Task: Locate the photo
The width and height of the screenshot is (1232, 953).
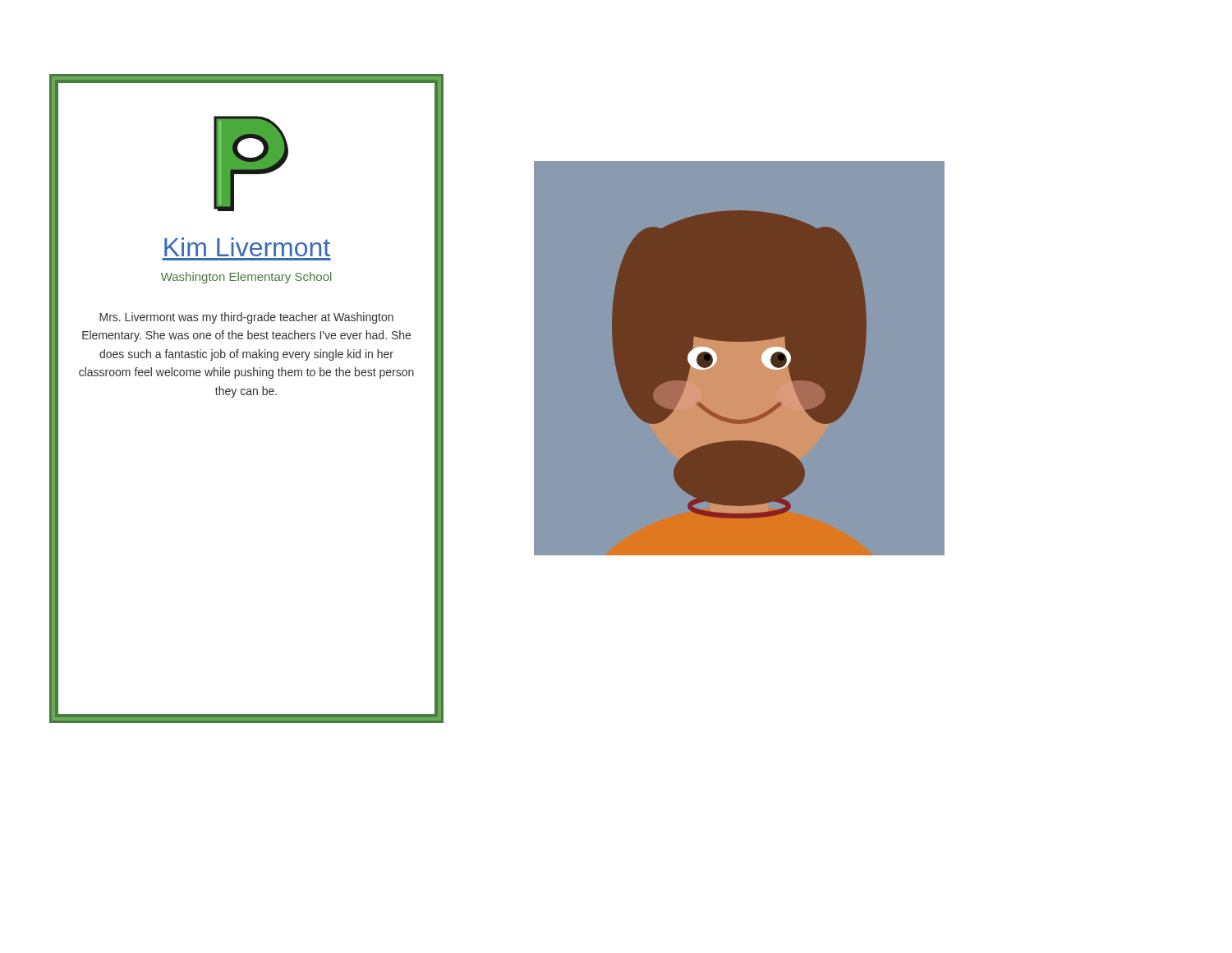Action: pyautogui.click(x=739, y=358)
